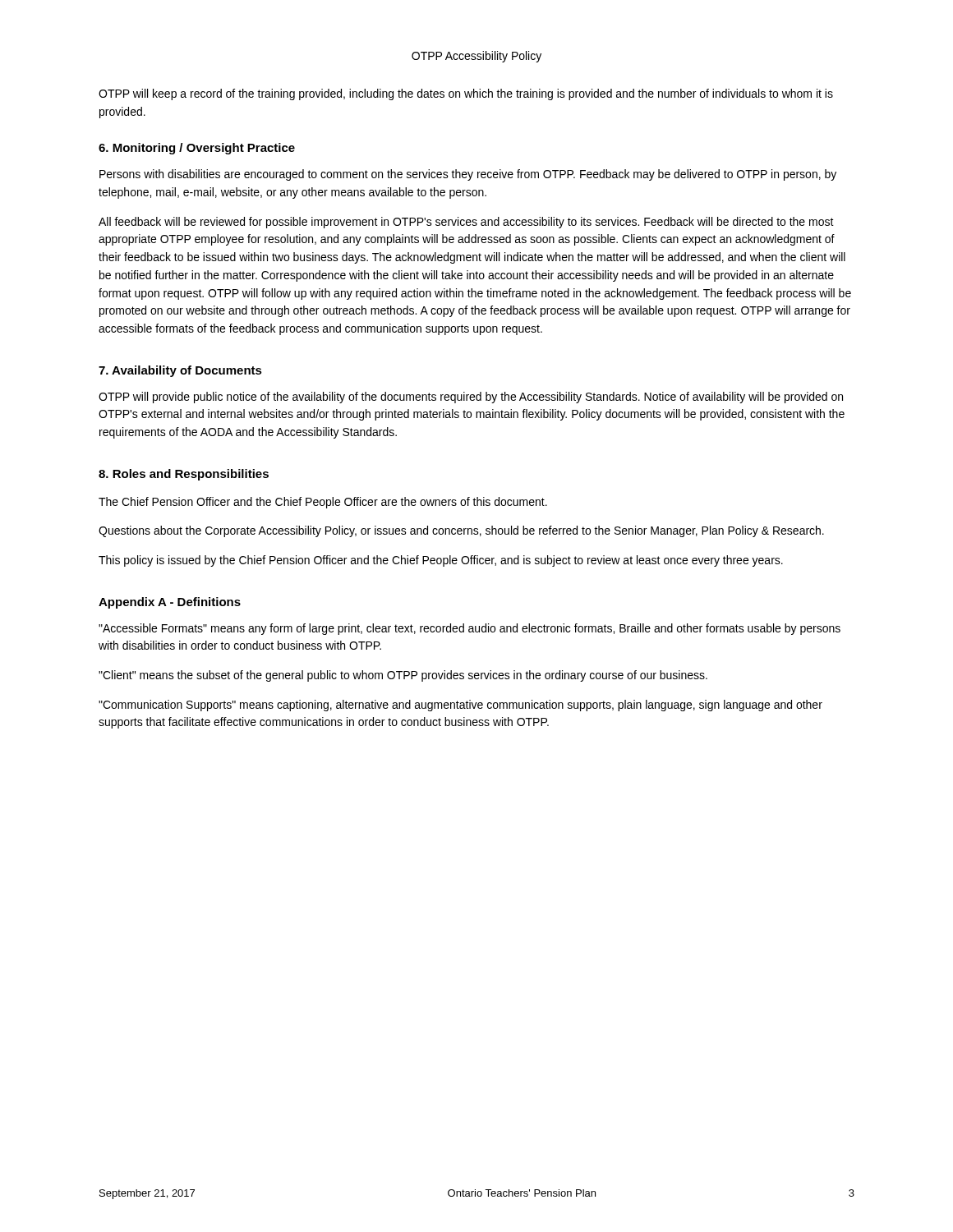
Task: Locate the text block starting "This policy is issued by the Chief"
Action: [441, 560]
